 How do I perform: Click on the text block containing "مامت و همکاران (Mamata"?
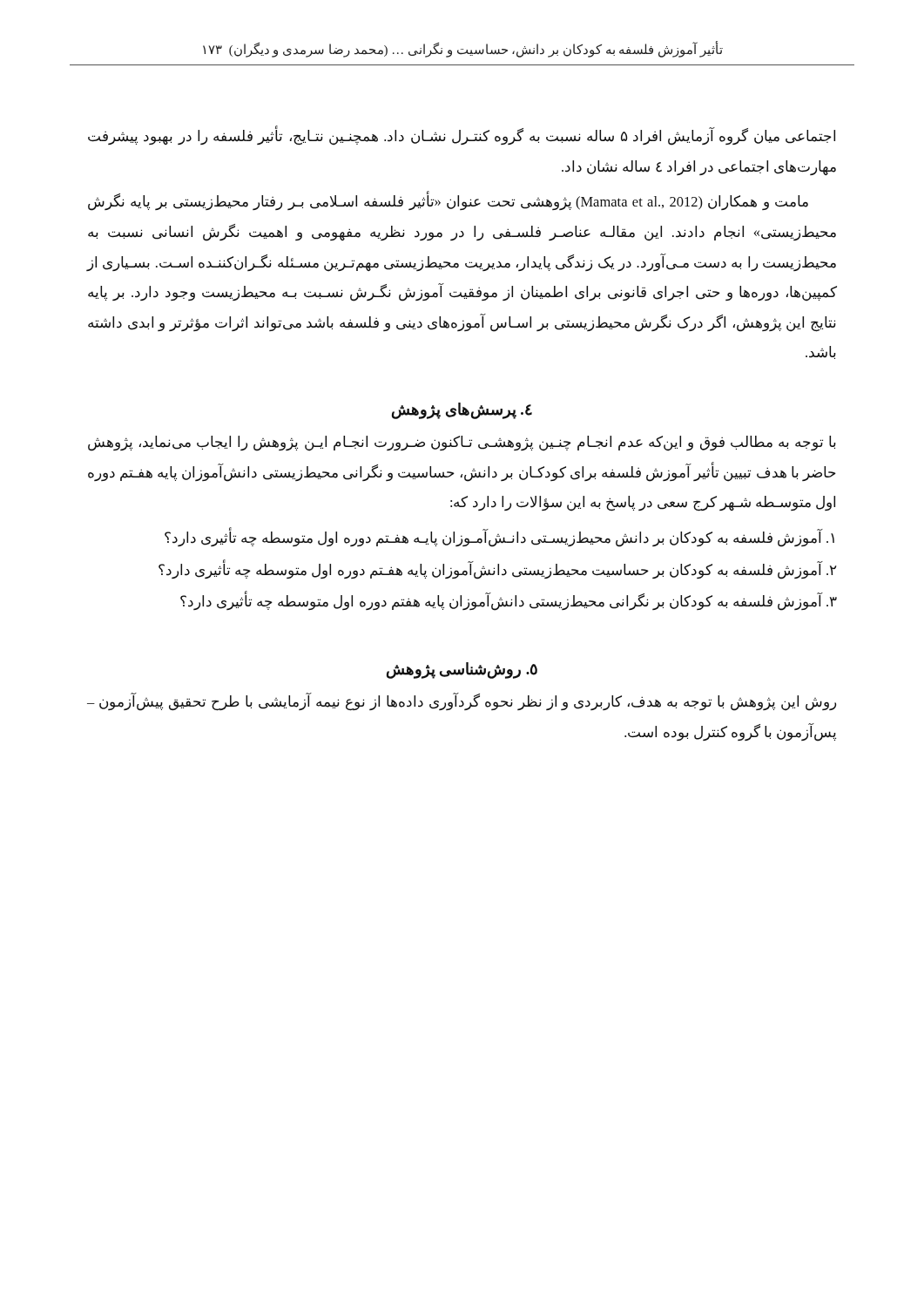click(x=462, y=277)
